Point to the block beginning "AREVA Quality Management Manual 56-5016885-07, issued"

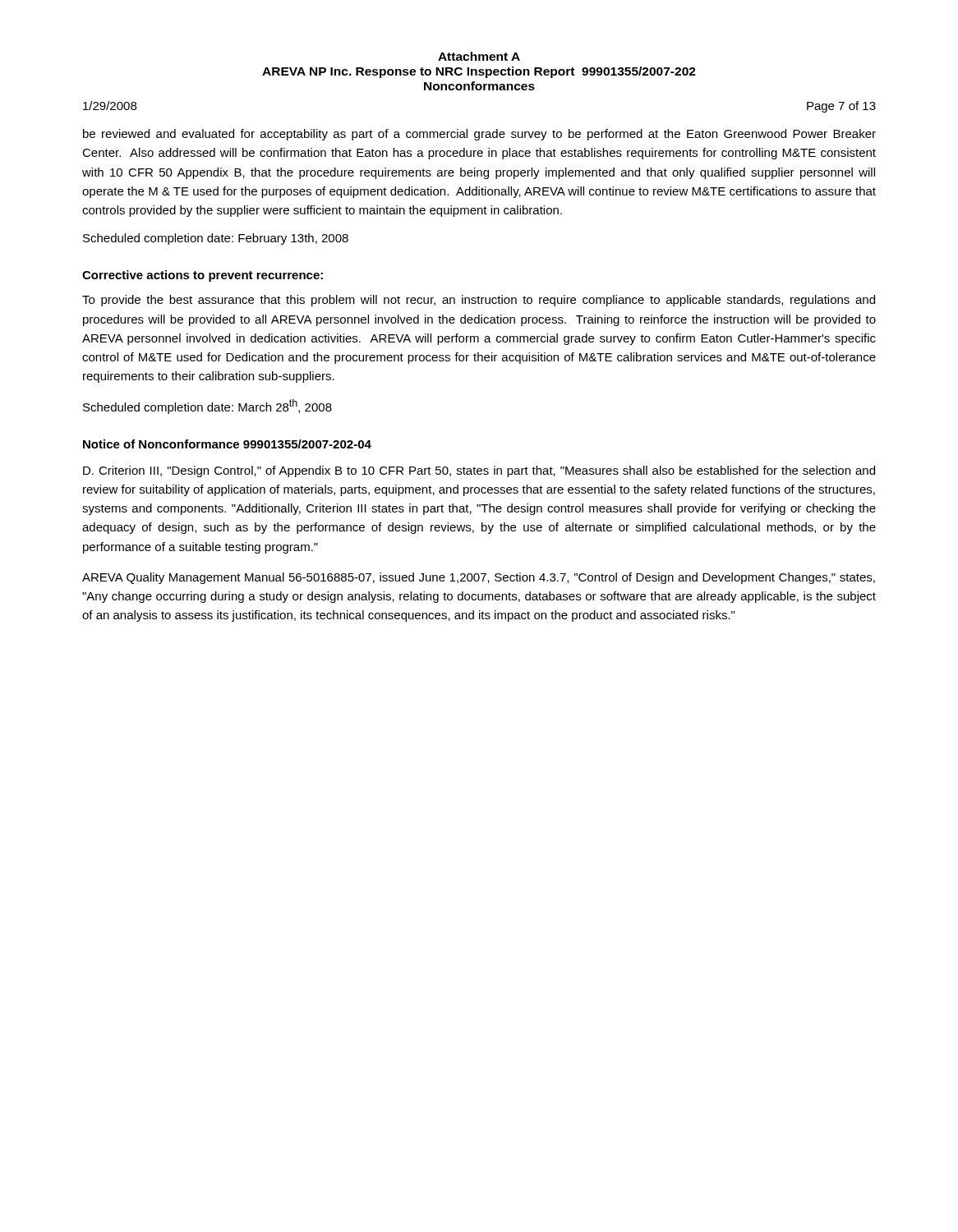click(x=479, y=596)
